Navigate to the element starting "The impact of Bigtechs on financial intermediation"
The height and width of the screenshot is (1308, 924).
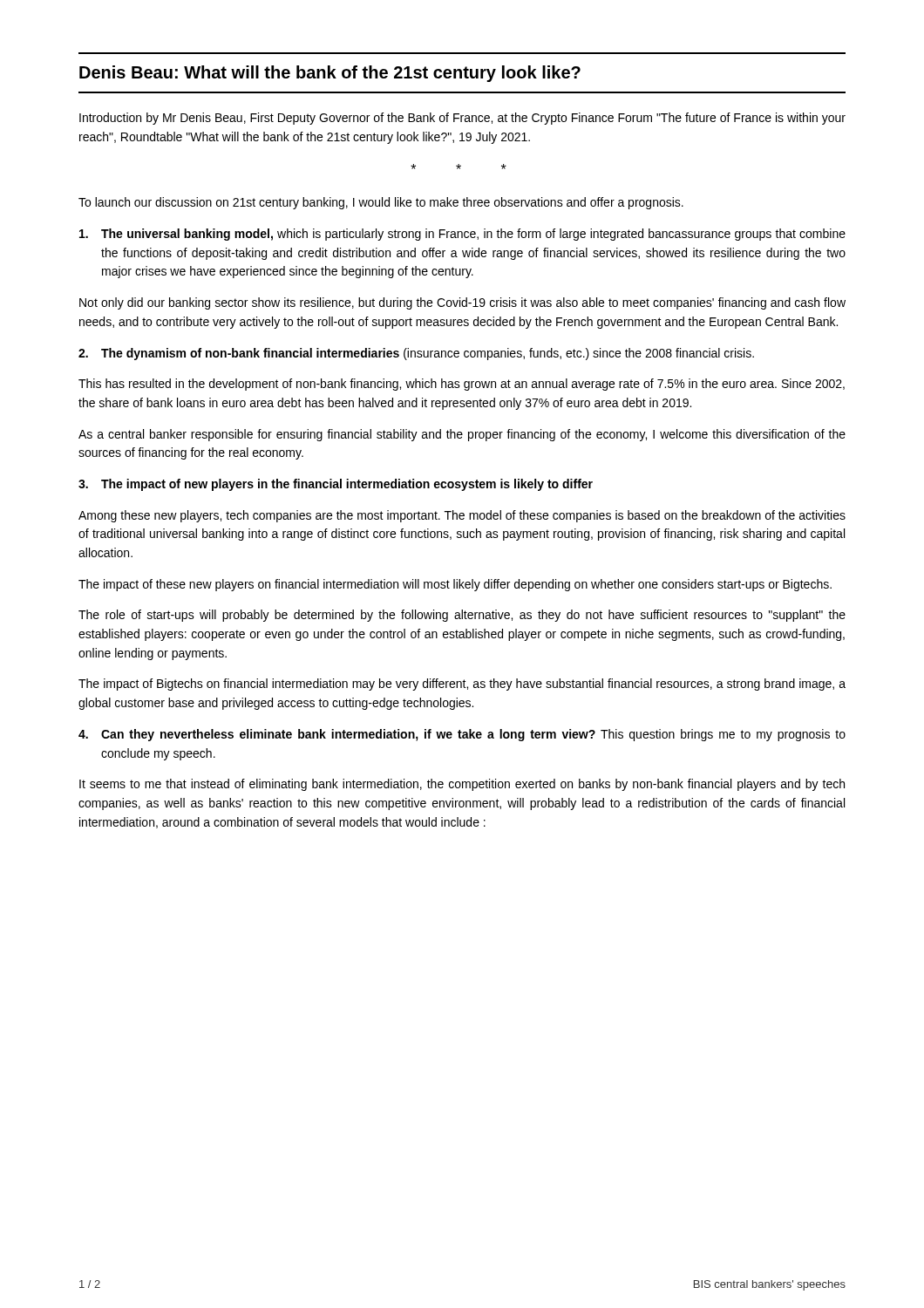click(x=462, y=694)
